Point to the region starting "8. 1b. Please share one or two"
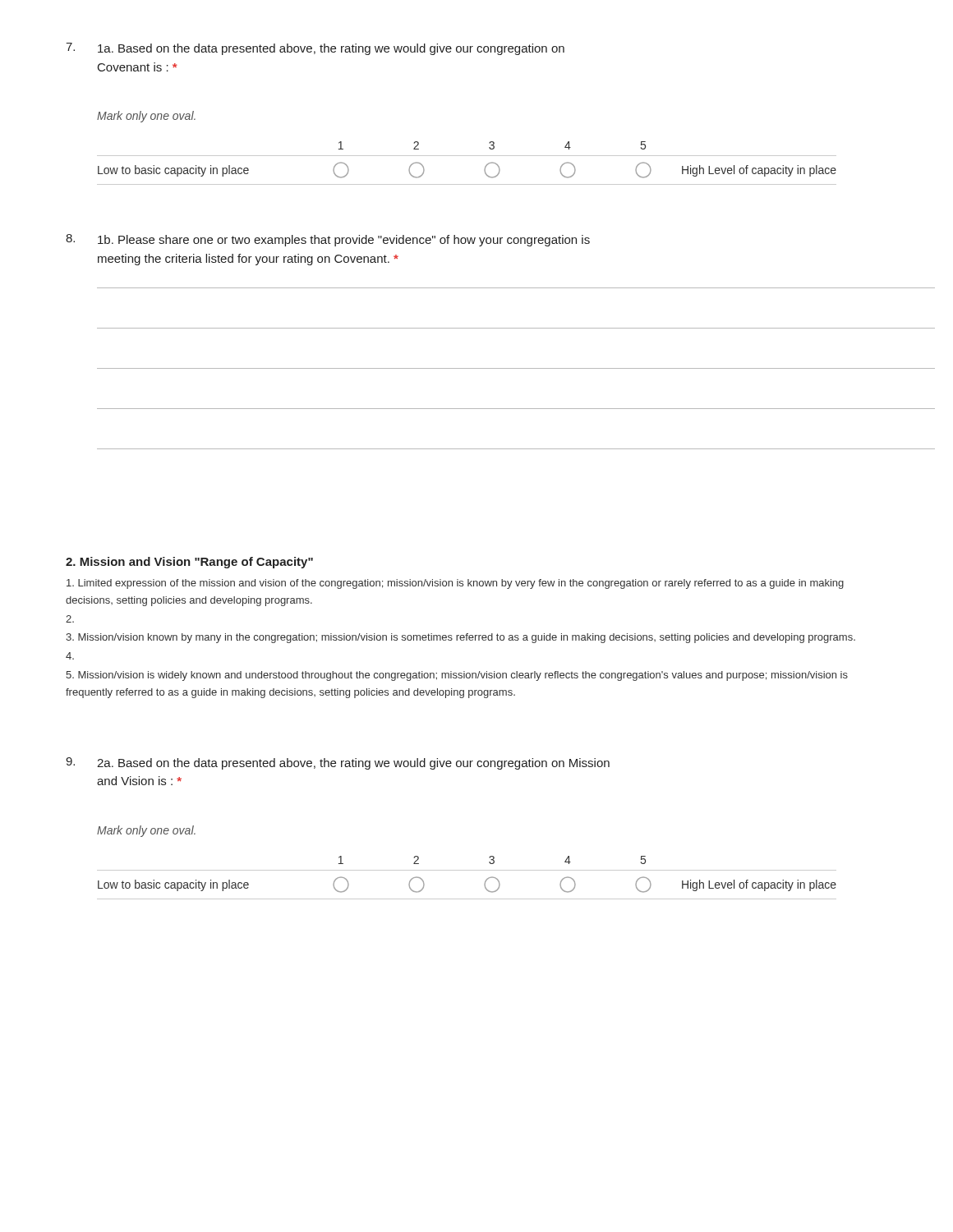Viewport: 953px width, 1232px height. tap(328, 249)
